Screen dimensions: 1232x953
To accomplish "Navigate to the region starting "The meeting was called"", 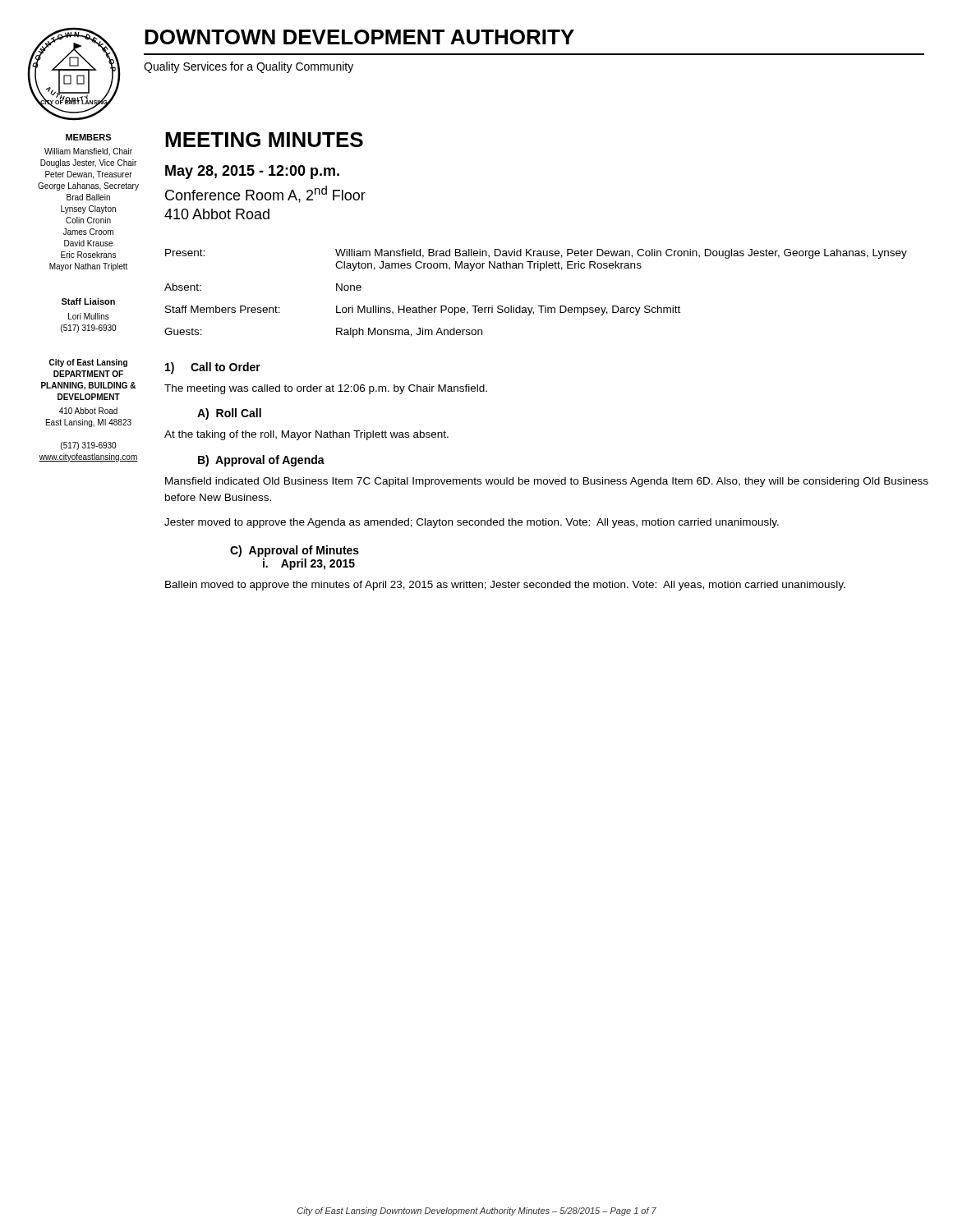I will point(326,388).
